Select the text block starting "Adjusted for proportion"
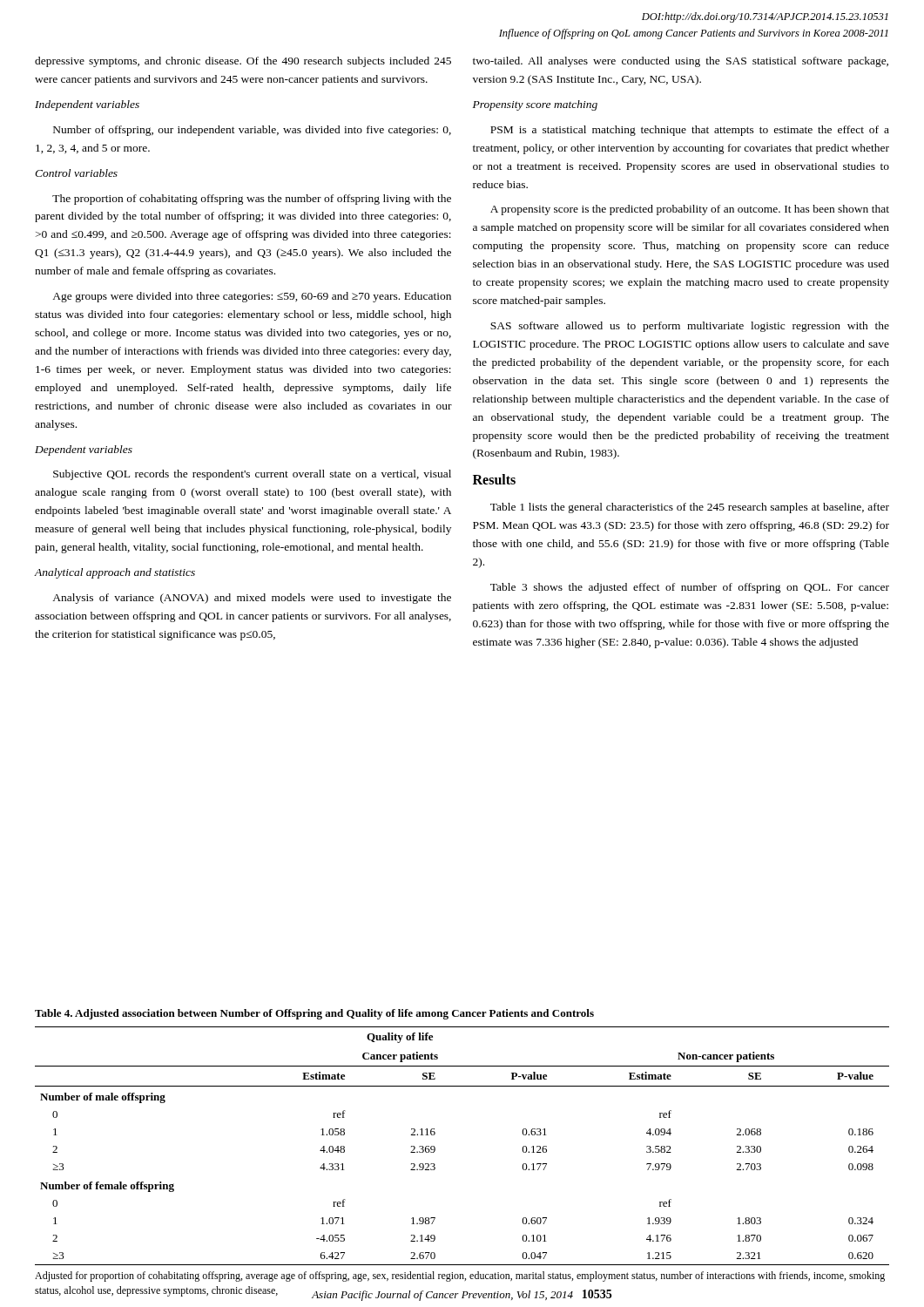The width and height of the screenshot is (924, 1307). 460,1283
